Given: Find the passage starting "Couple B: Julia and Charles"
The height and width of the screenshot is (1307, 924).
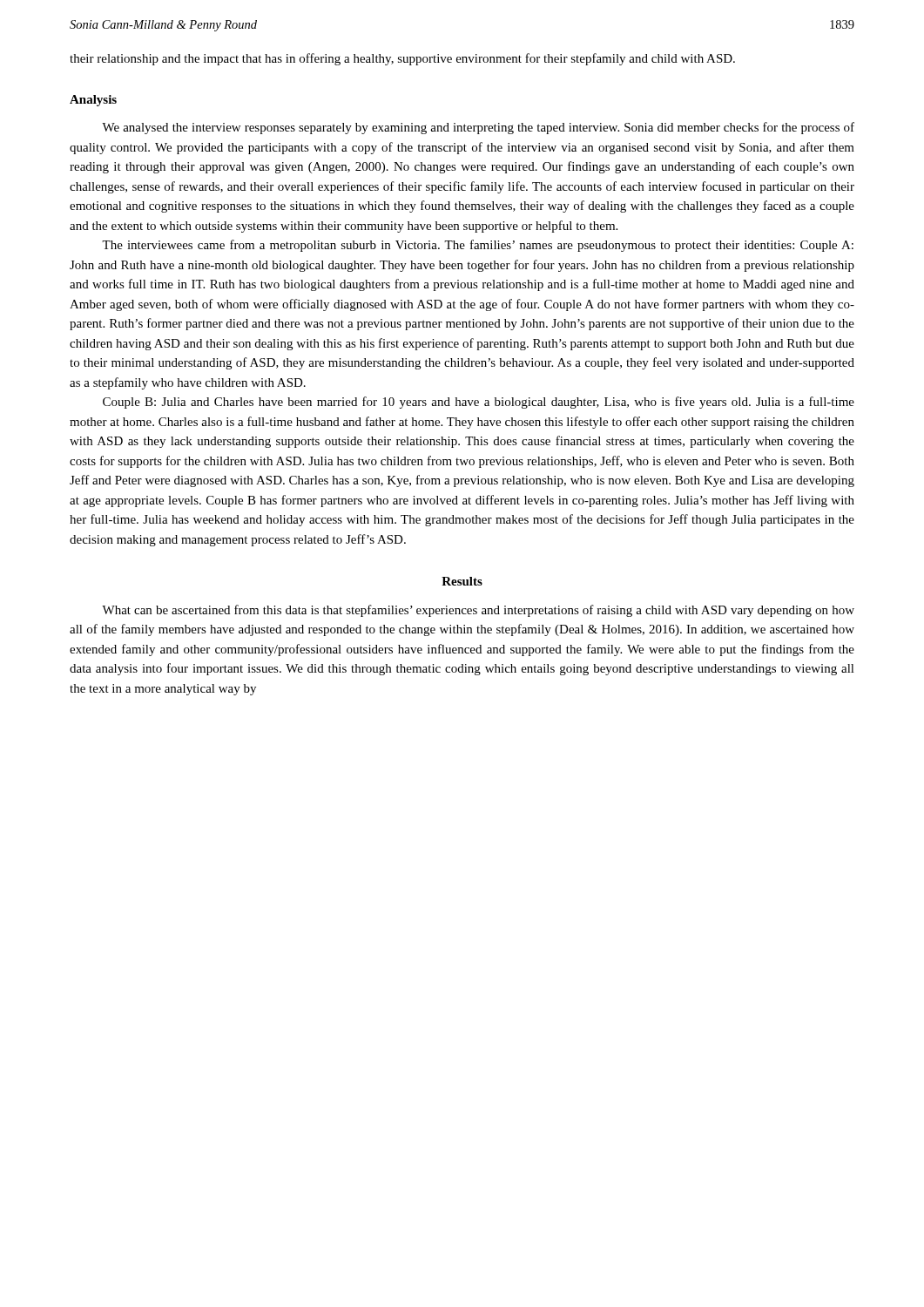Looking at the screenshot, I should pyautogui.click(x=462, y=471).
